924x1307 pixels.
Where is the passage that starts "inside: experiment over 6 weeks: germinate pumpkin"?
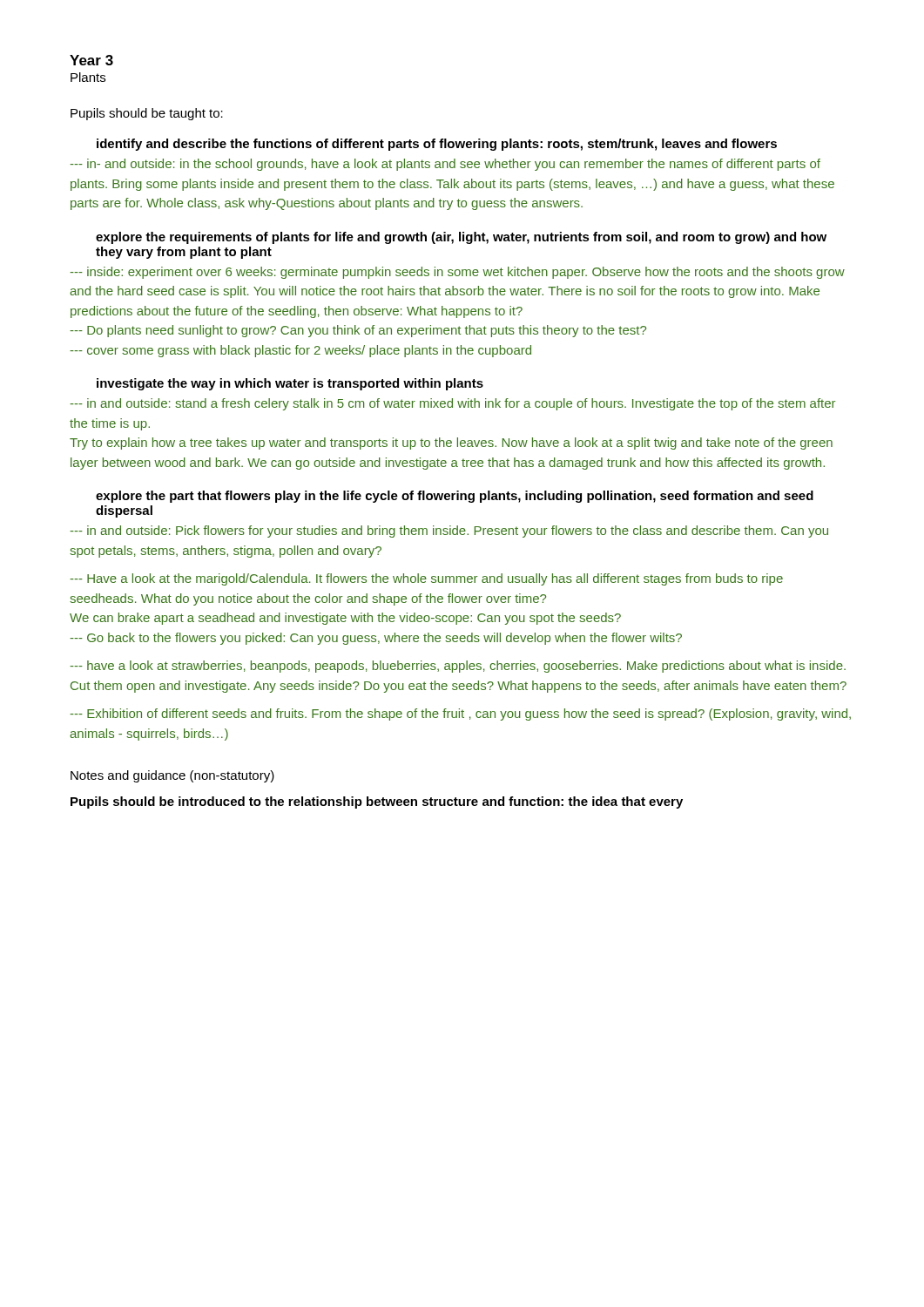[457, 310]
